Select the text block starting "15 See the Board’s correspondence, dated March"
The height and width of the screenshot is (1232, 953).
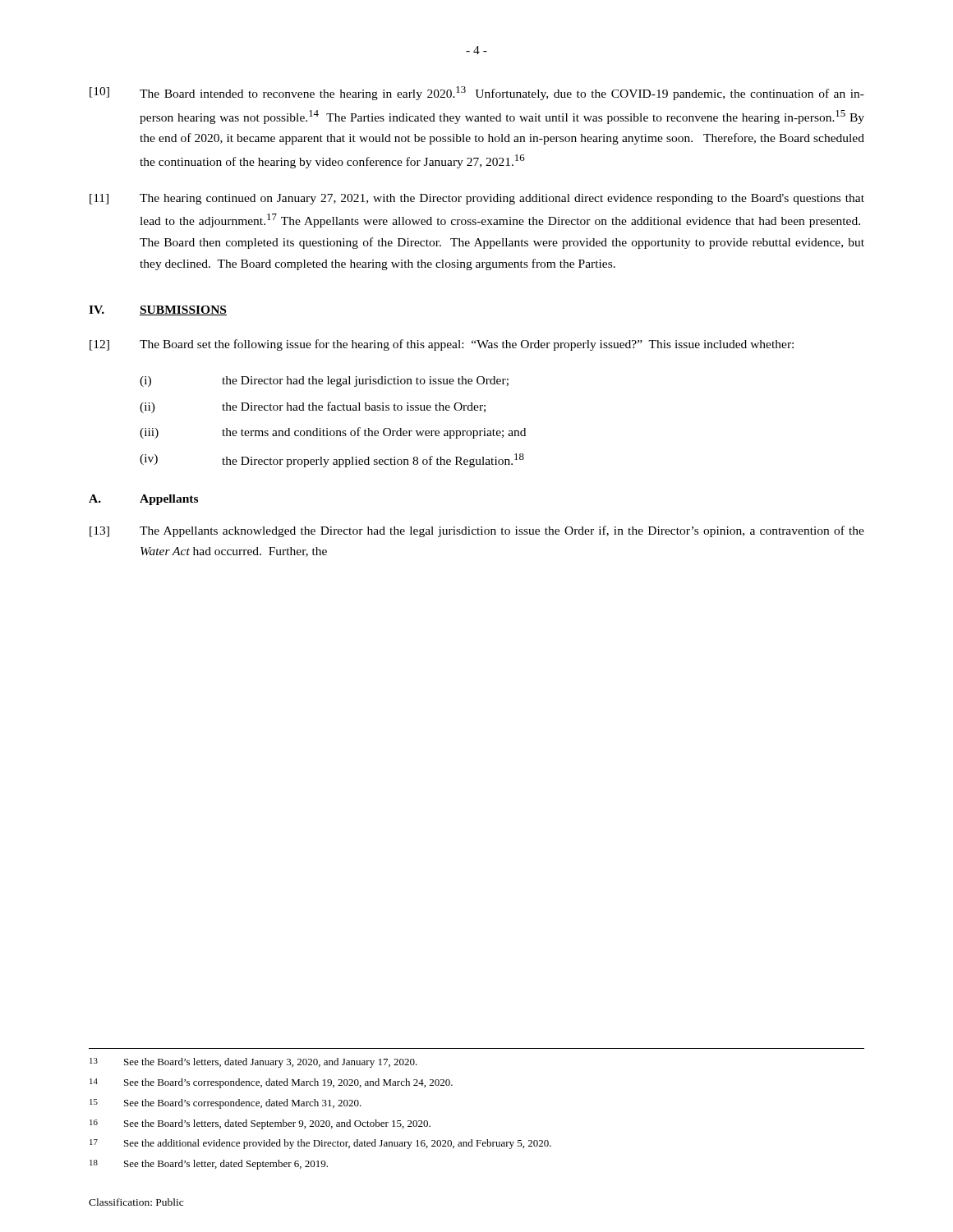point(226,1104)
